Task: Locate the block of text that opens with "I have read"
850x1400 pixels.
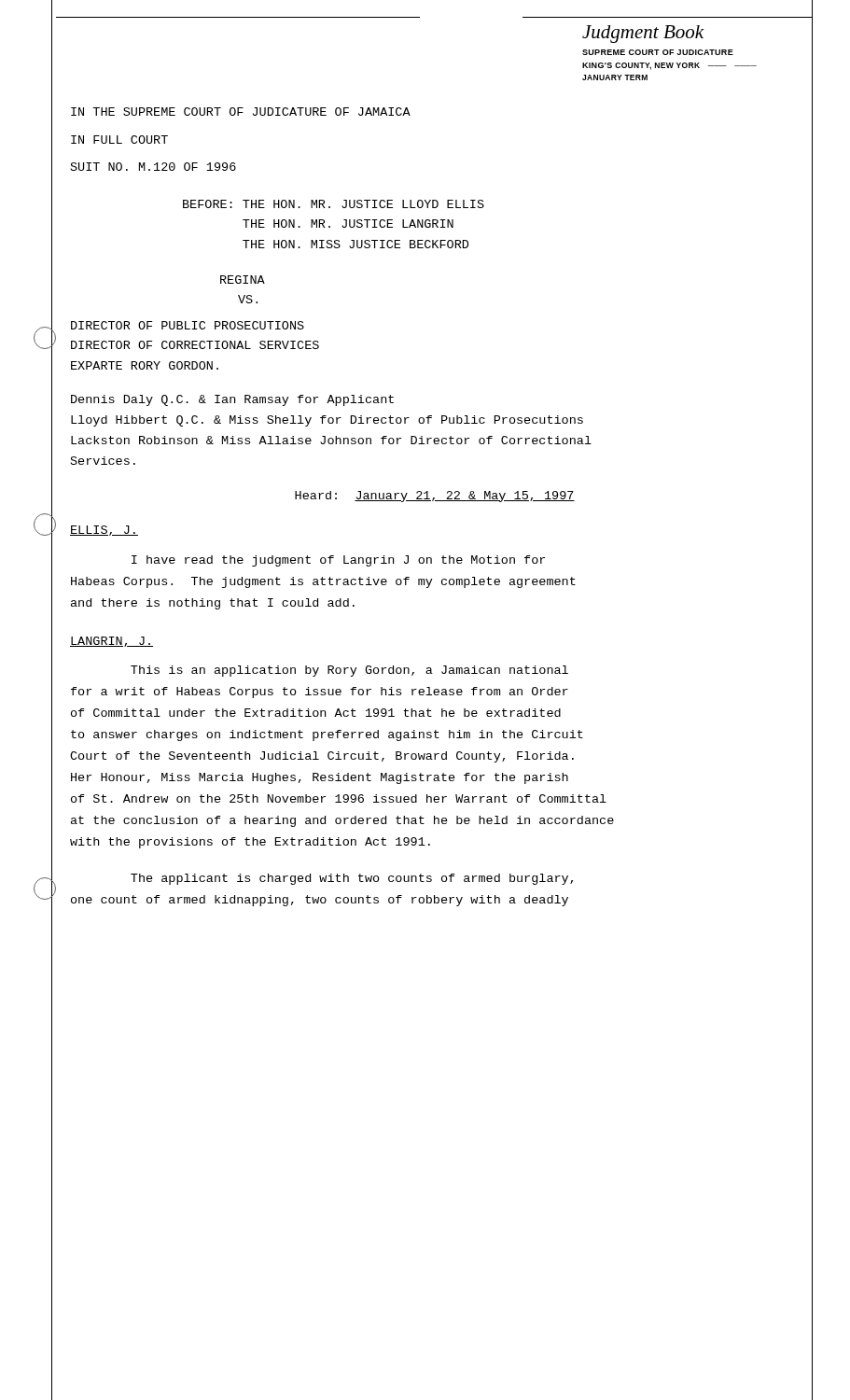Action: pos(323,582)
